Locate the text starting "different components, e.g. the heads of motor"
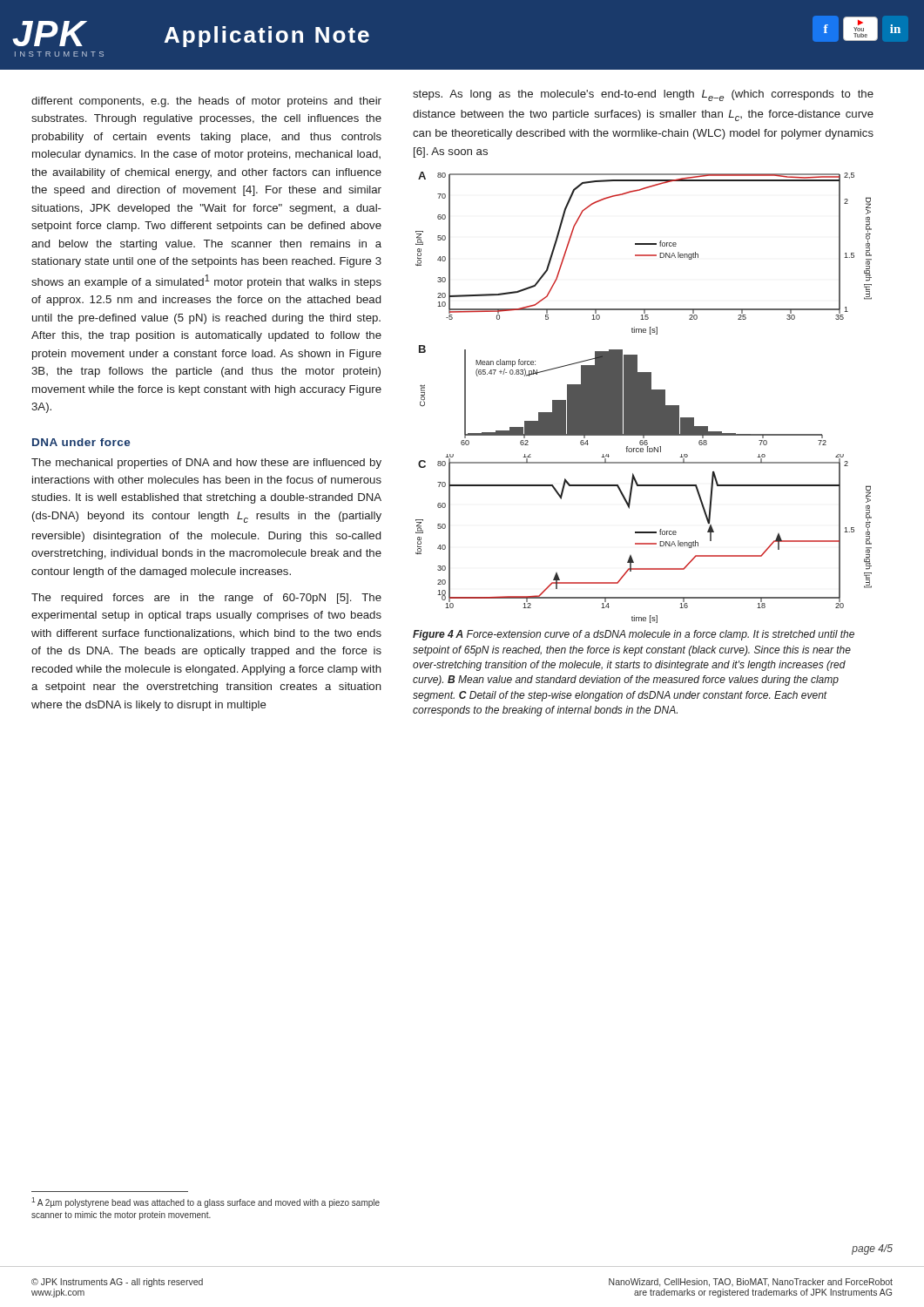924x1307 pixels. click(206, 254)
